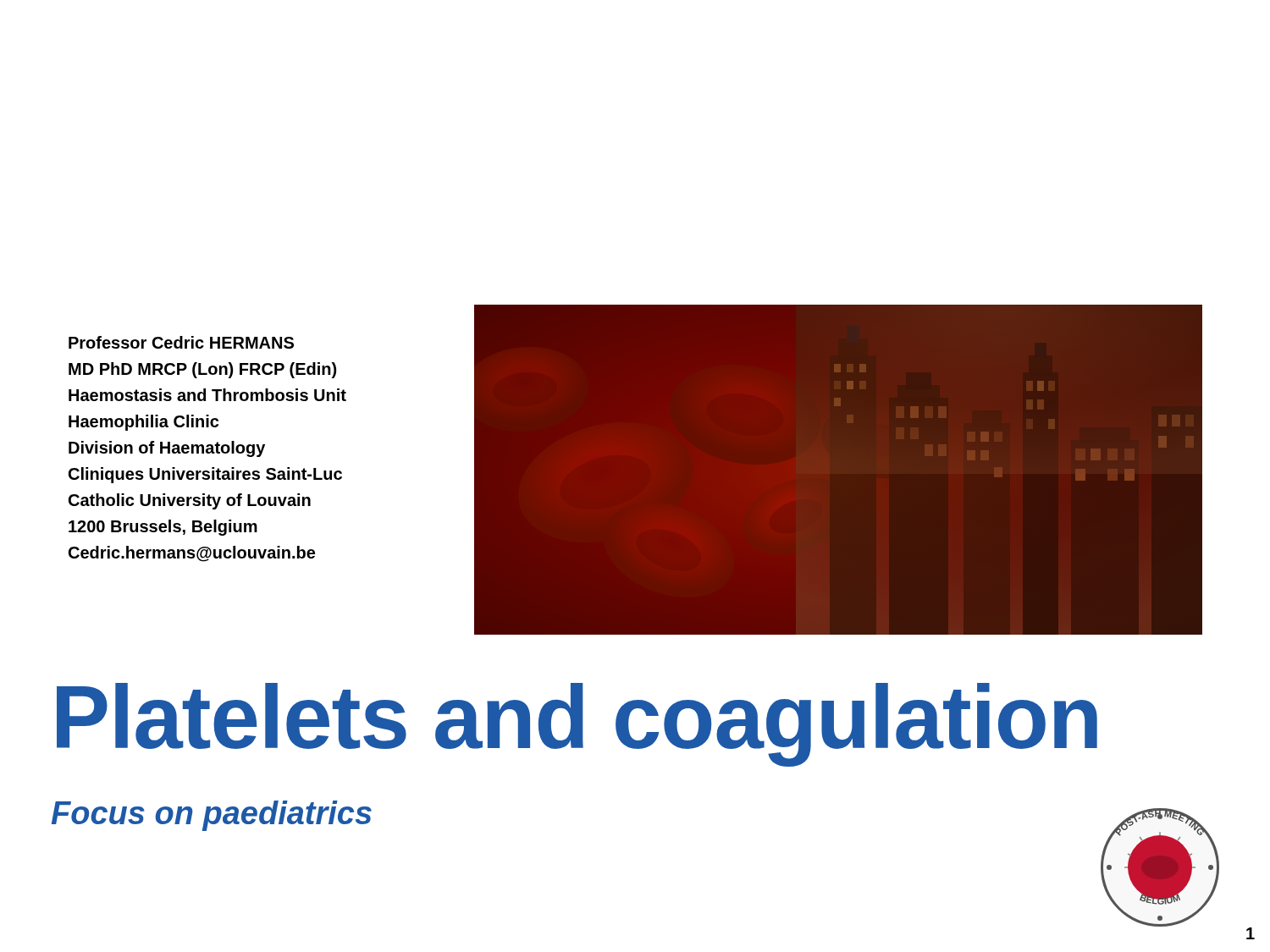Select the text block with the text "Professor Cedric HERMANS MD PhD"

[254, 448]
